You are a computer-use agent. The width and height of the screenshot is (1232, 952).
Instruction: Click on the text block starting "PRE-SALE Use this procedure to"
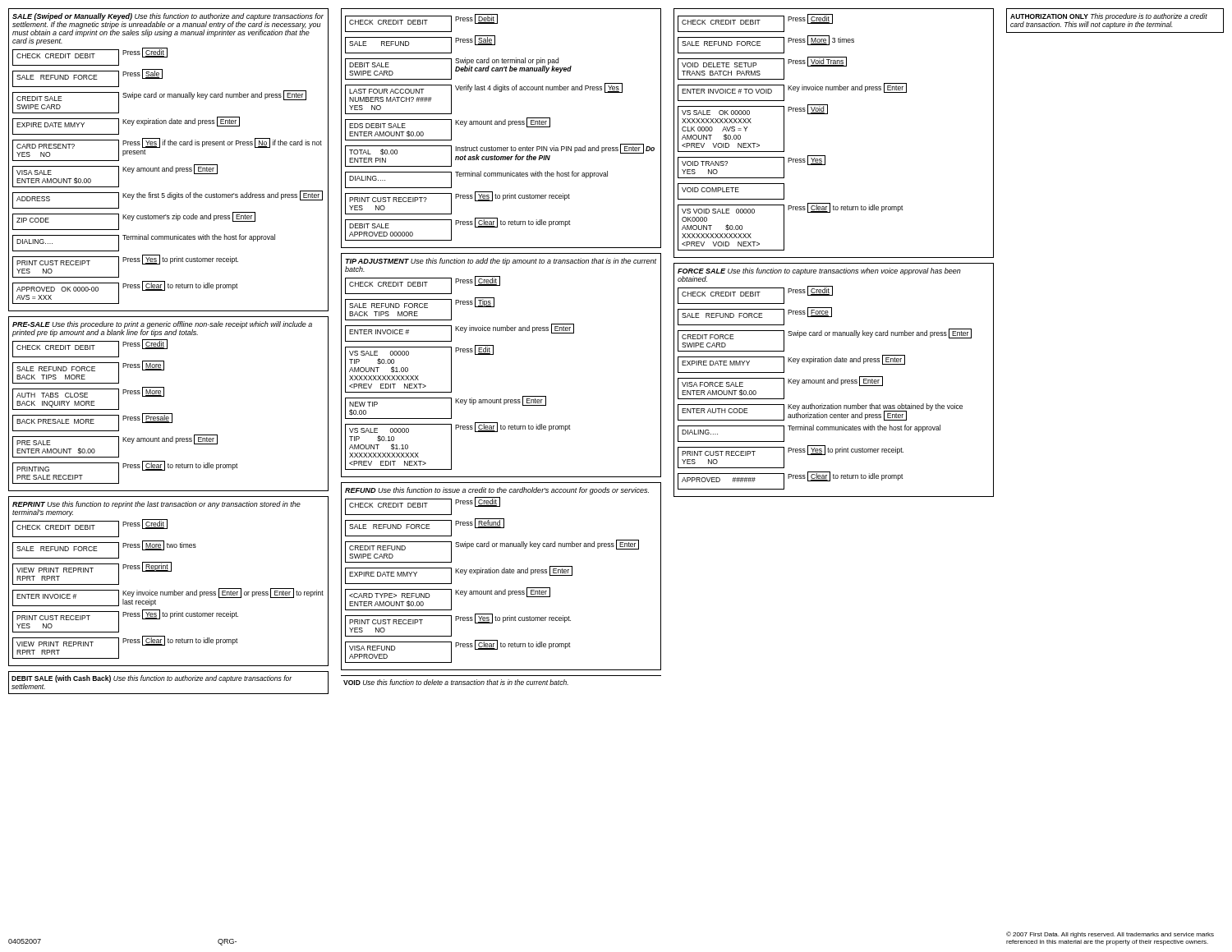coord(168,403)
